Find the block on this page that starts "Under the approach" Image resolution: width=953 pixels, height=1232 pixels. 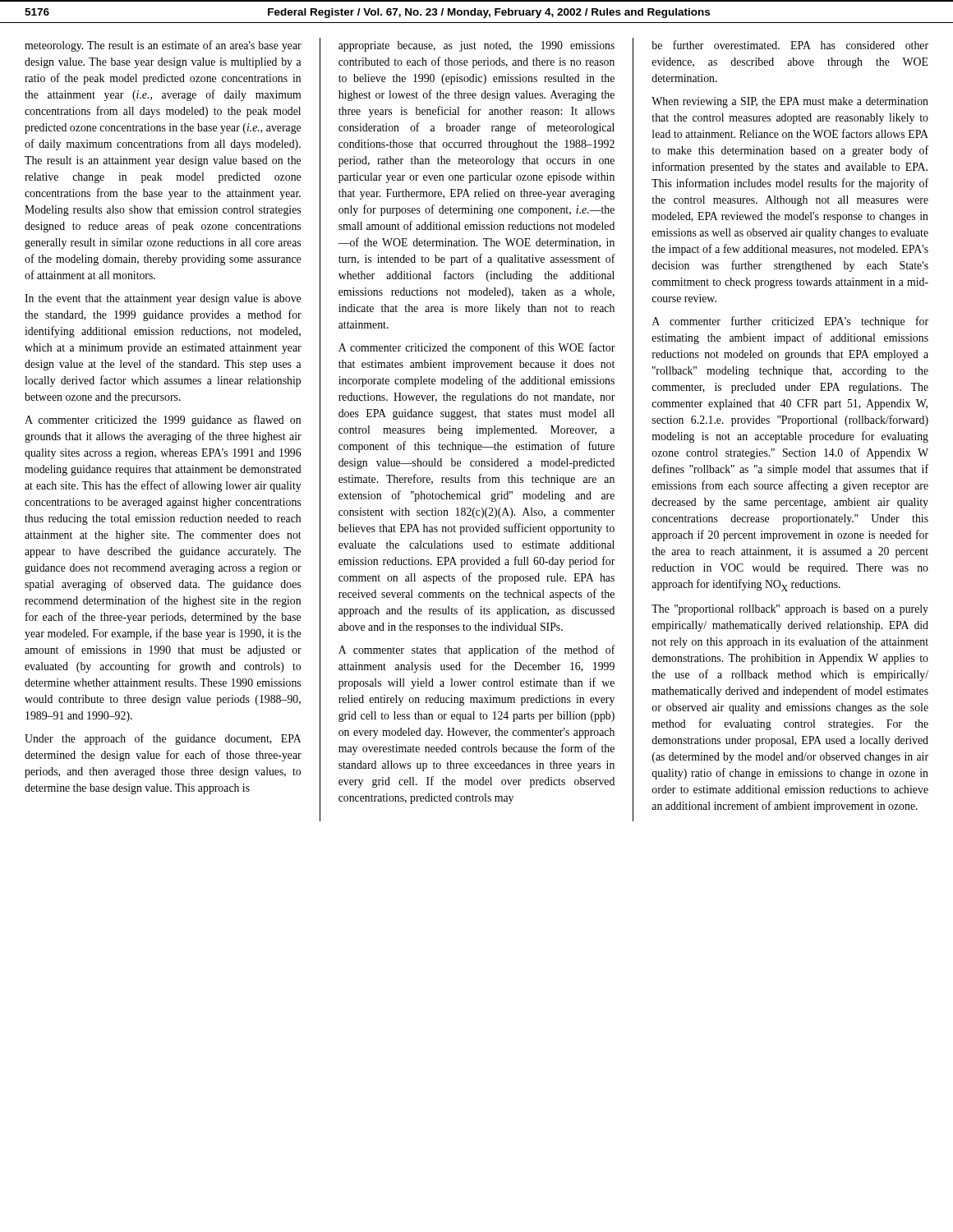tap(163, 764)
